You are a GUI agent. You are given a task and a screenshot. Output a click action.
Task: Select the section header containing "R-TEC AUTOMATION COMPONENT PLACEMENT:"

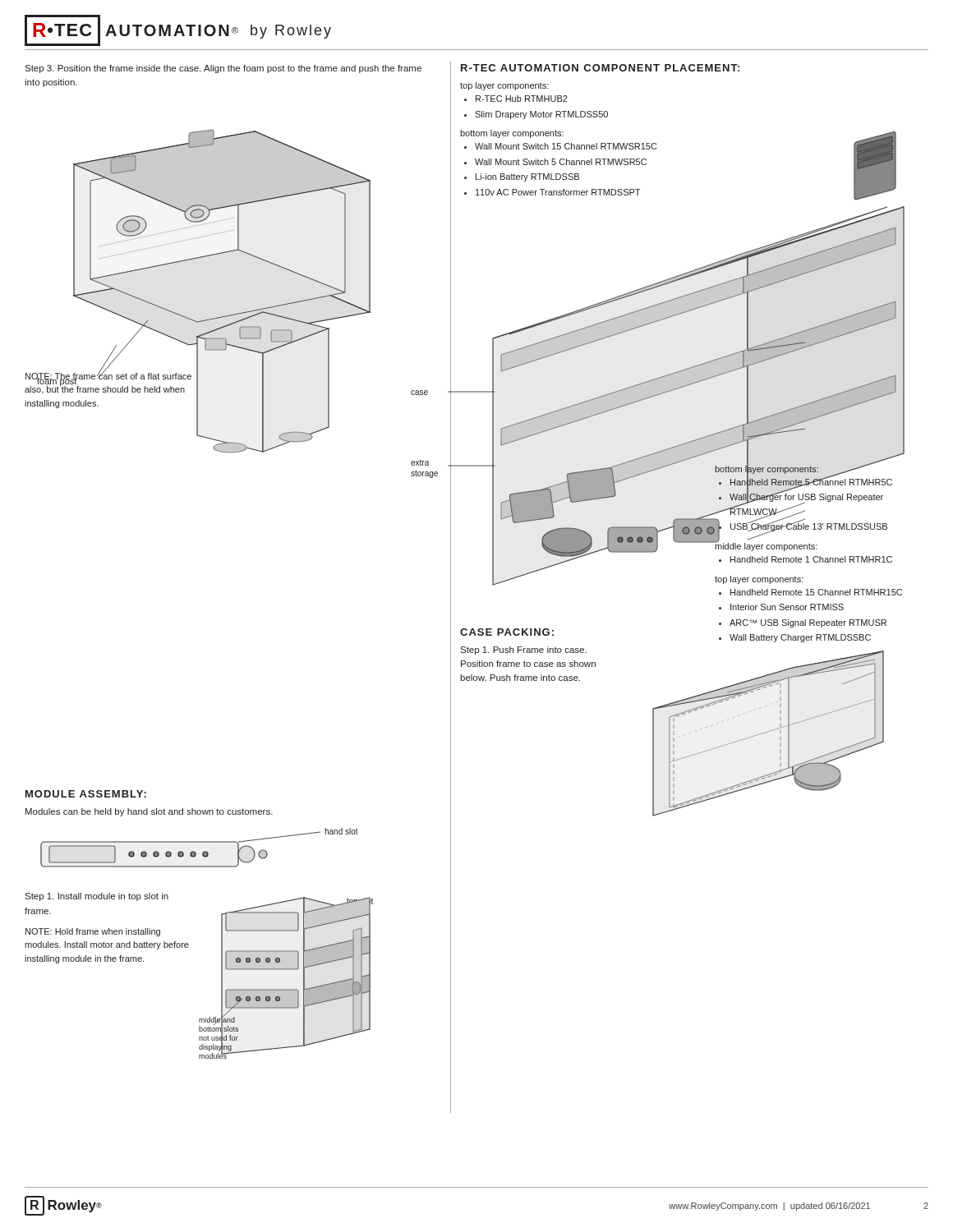[x=601, y=68]
